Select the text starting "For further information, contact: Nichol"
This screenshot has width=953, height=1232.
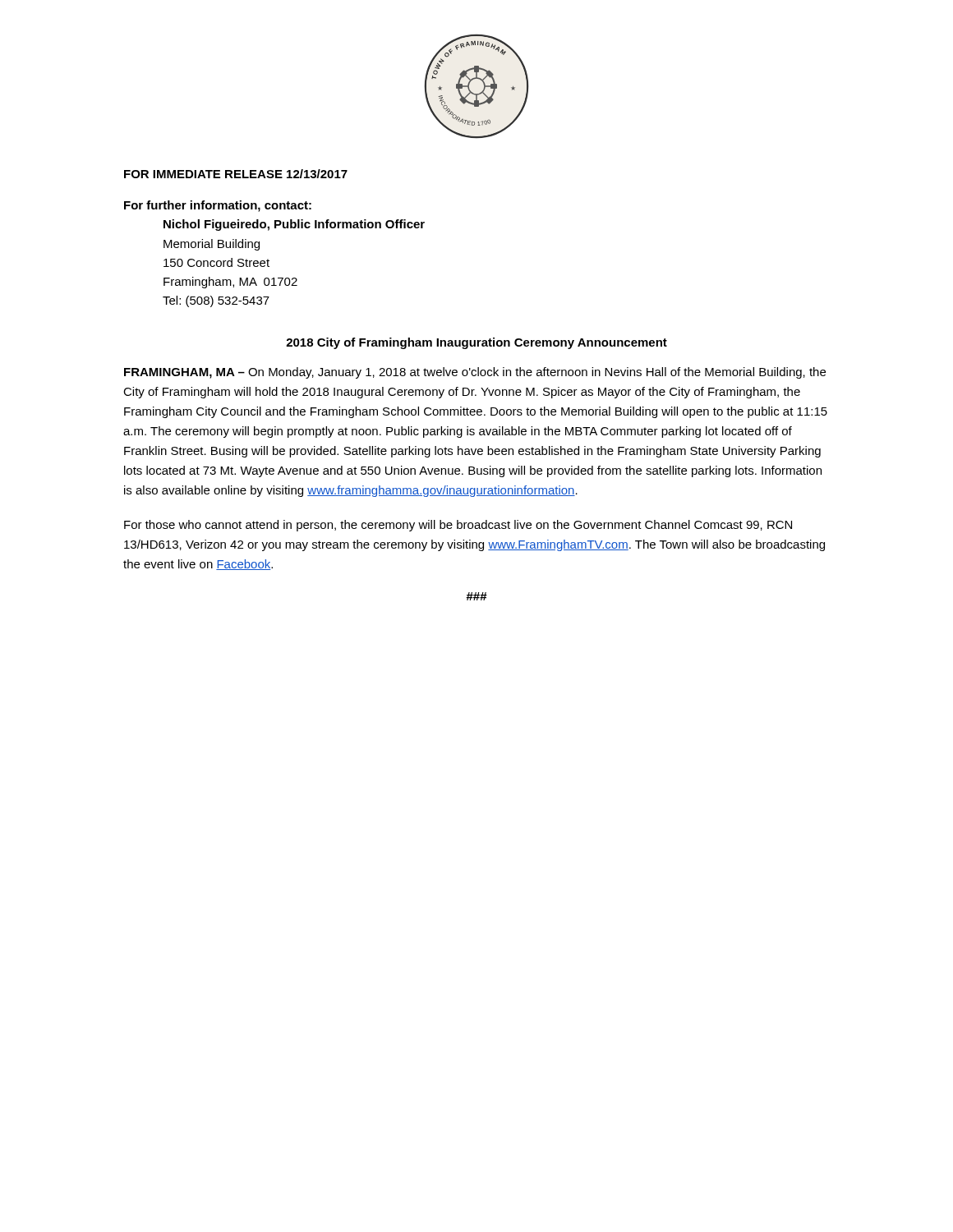tap(218, 206)
